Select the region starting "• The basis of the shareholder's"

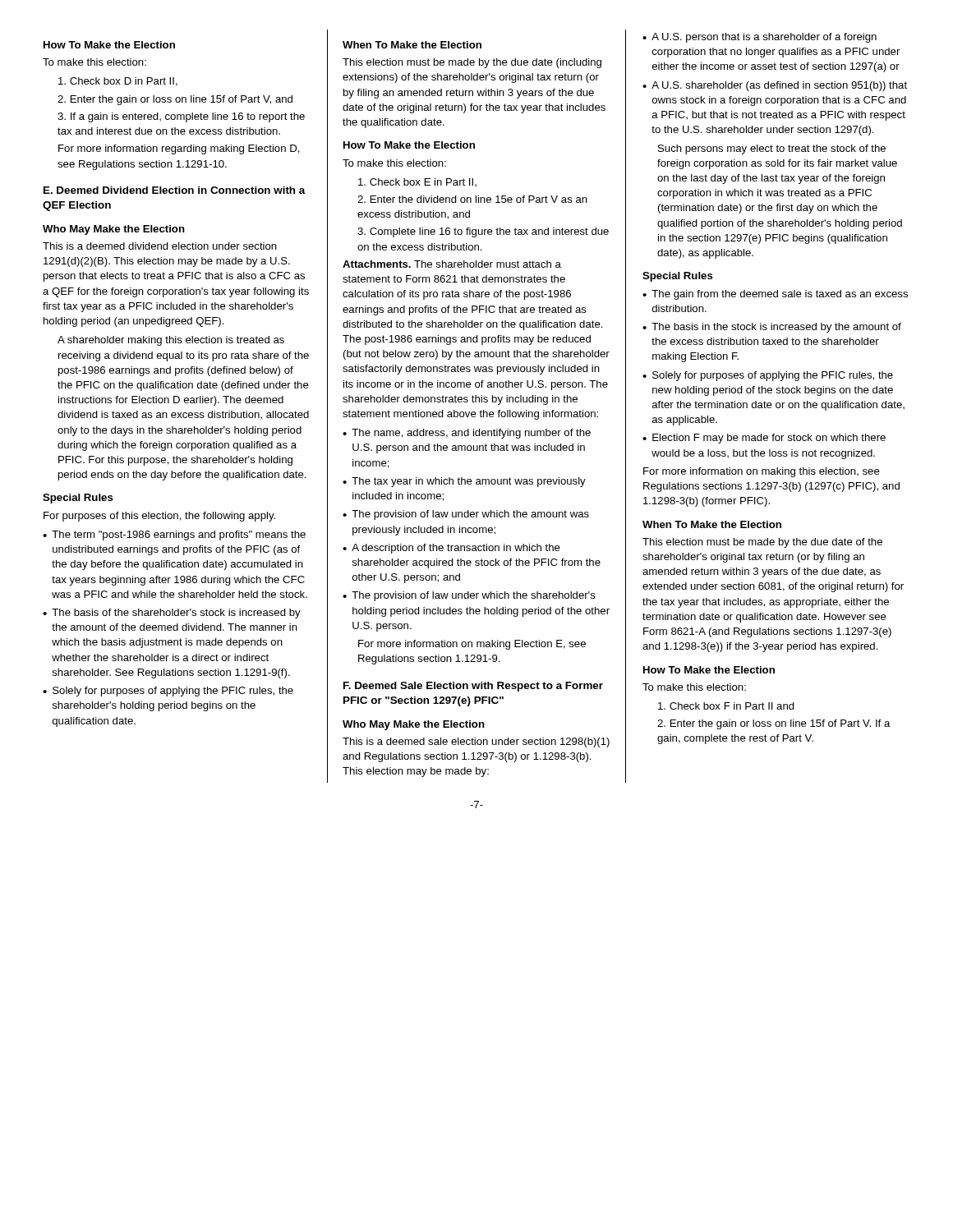pos(177,643)
